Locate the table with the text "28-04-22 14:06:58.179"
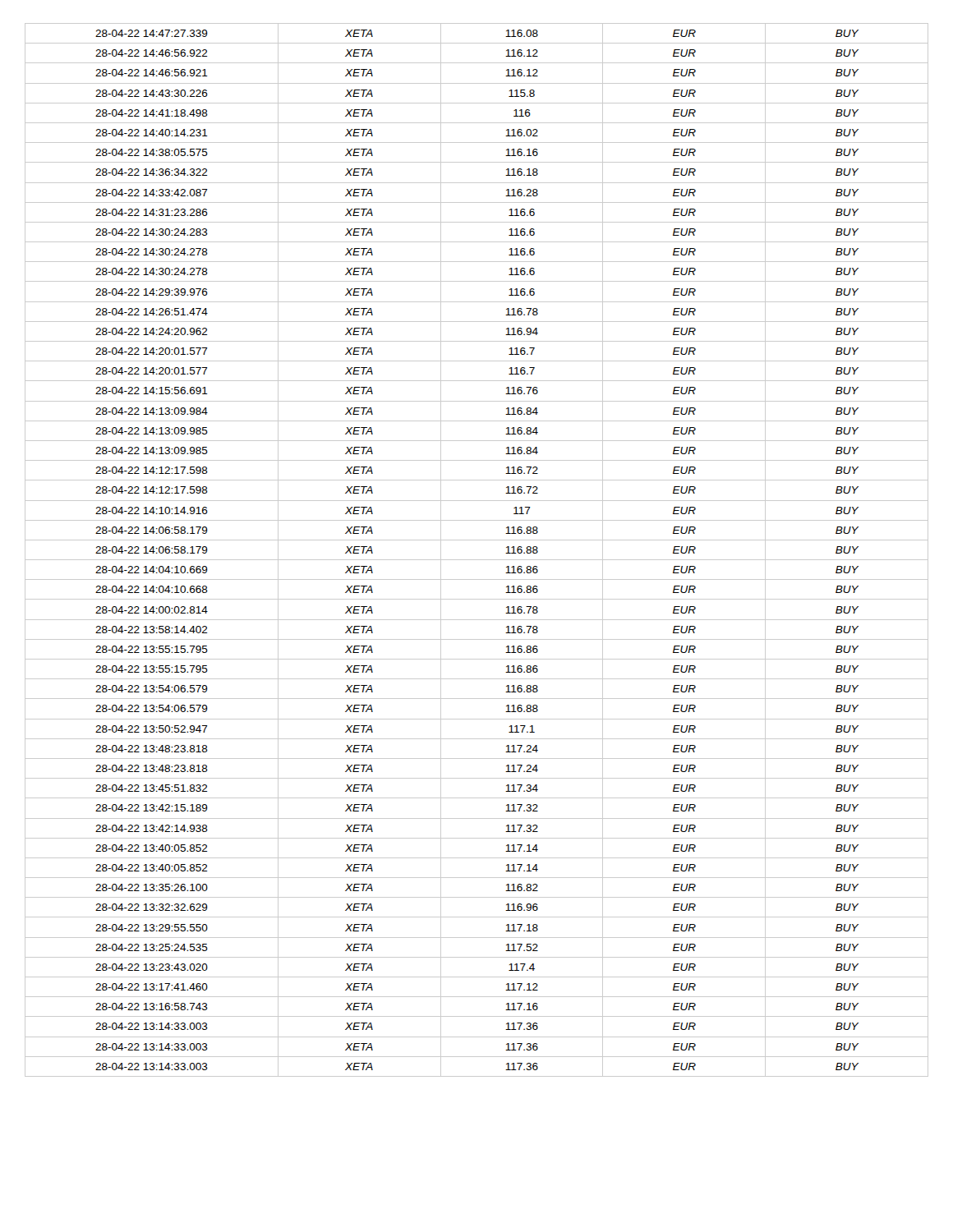The width and height of the screenshot is (953, 1232). coord(476,550)
